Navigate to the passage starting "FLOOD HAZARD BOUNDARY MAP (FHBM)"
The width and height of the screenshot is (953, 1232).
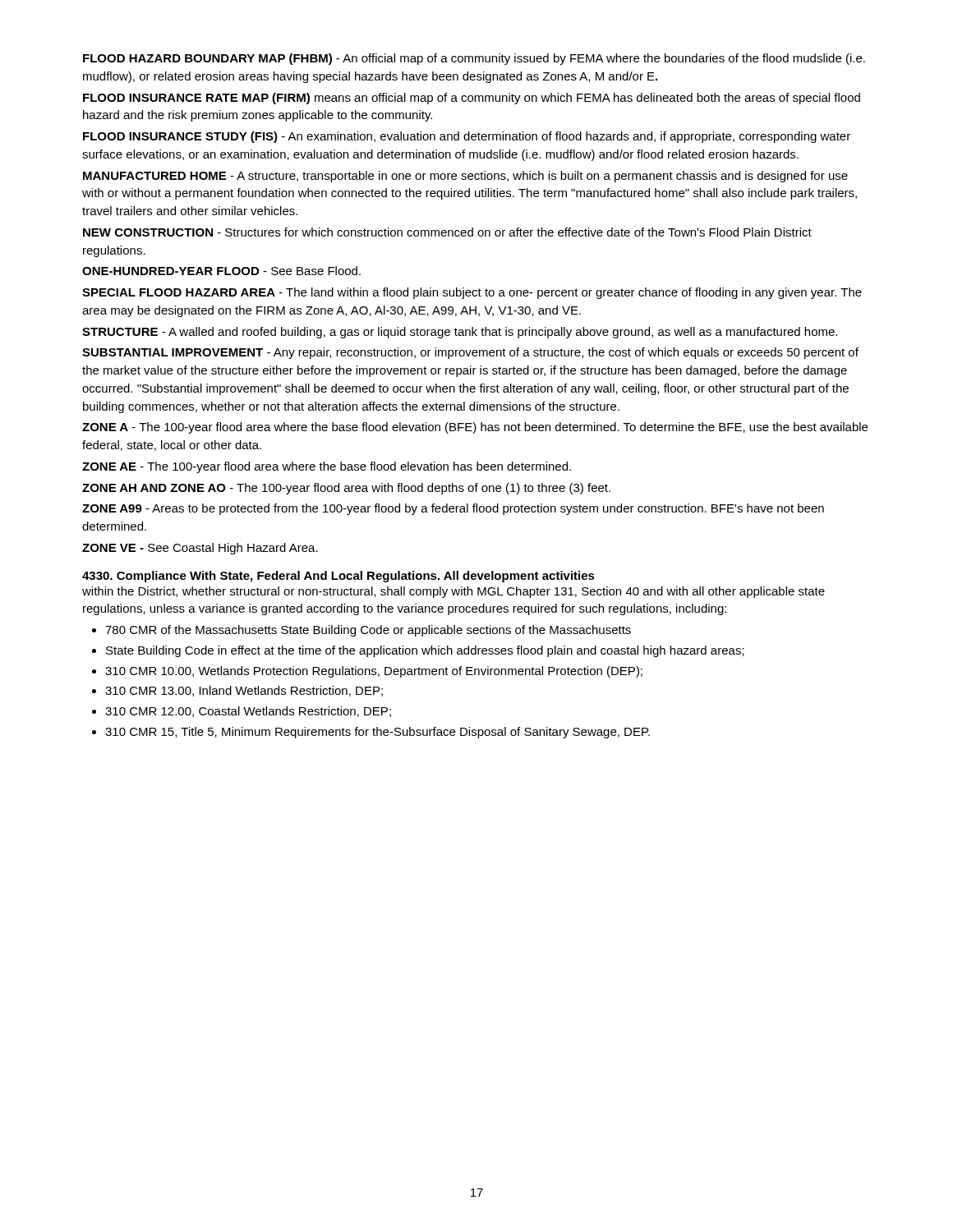click(476, 67)
